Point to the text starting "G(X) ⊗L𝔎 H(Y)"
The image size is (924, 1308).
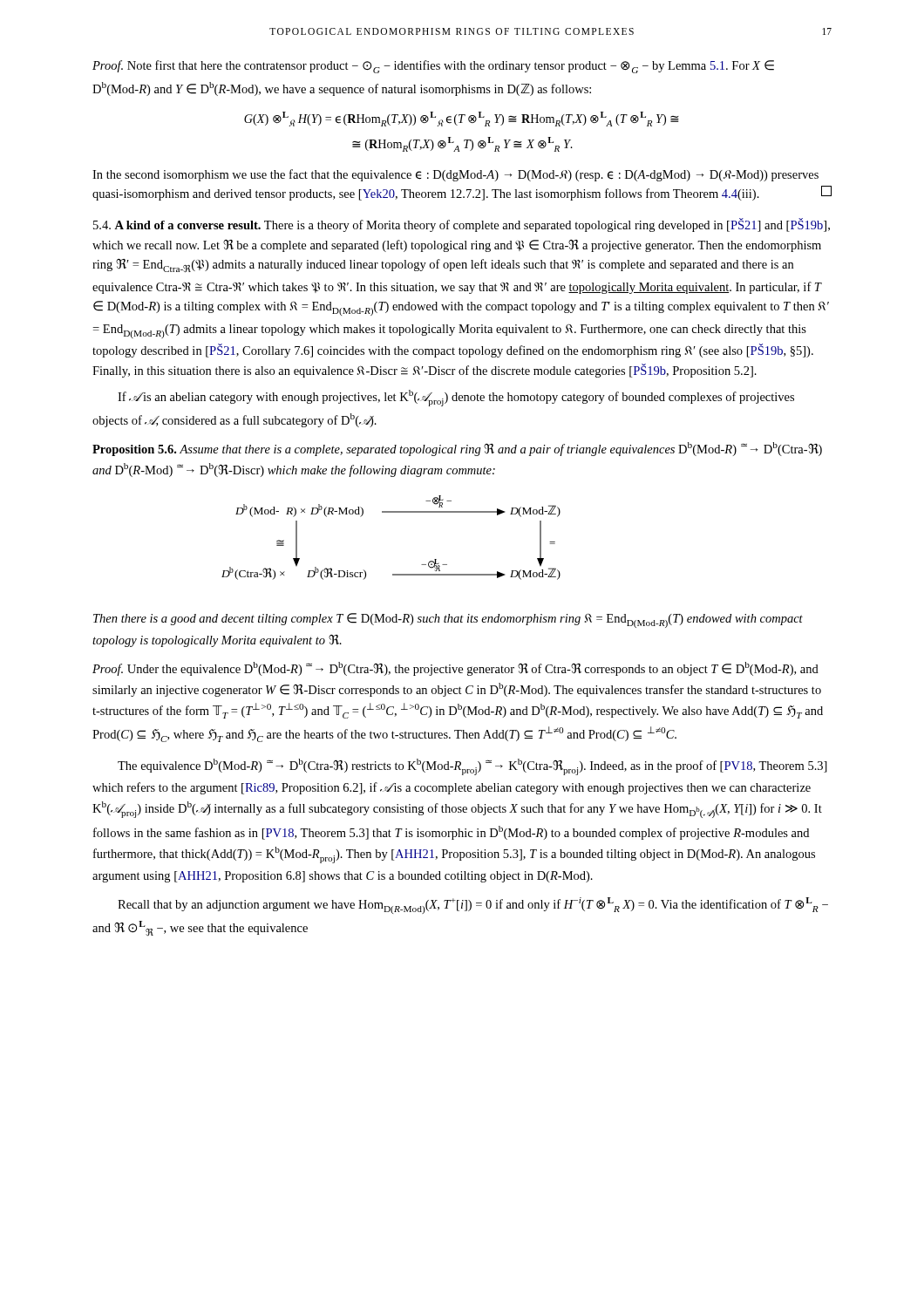click(462, 131)
